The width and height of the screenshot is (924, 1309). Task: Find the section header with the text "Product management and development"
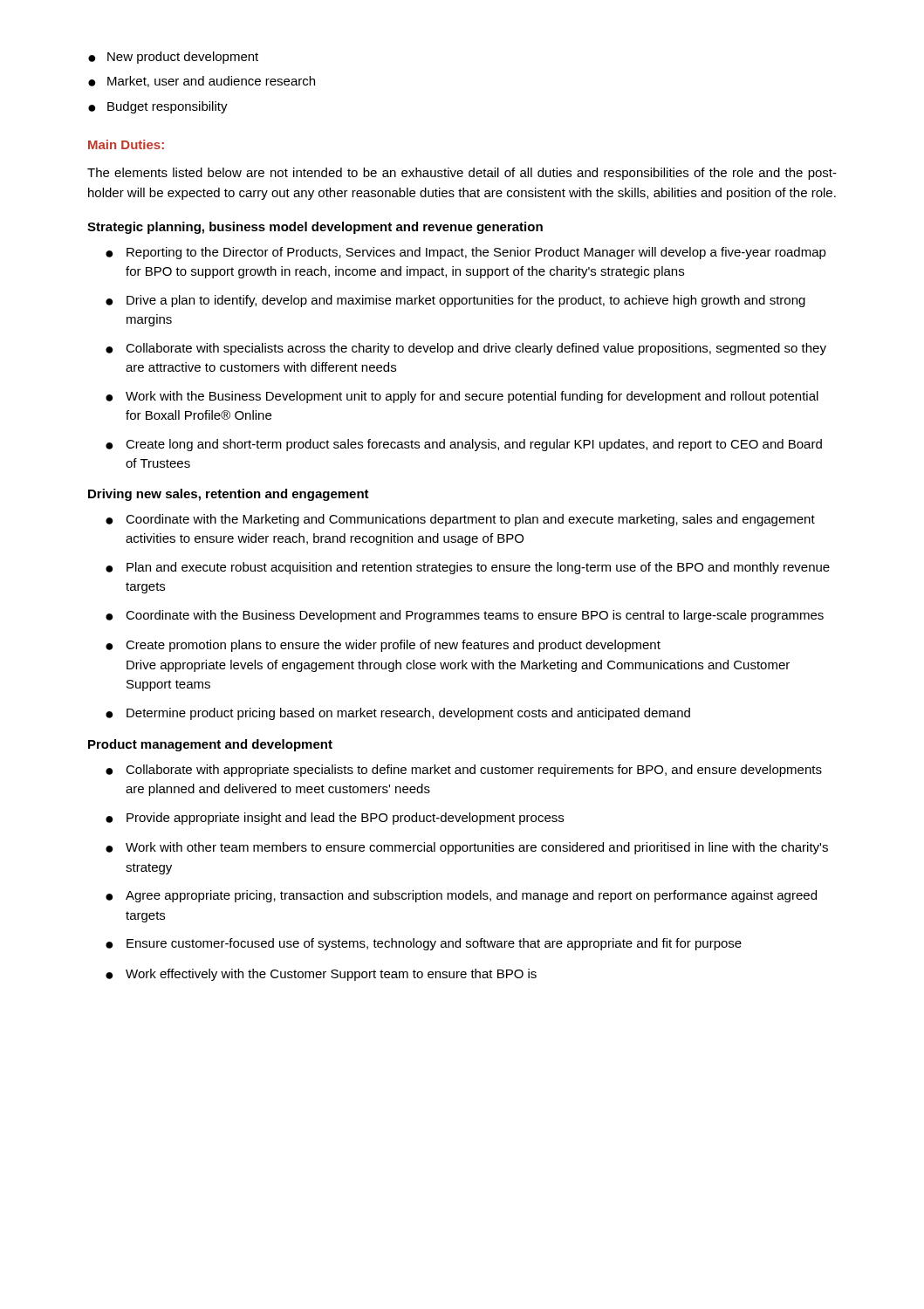(x=210, y=744)
